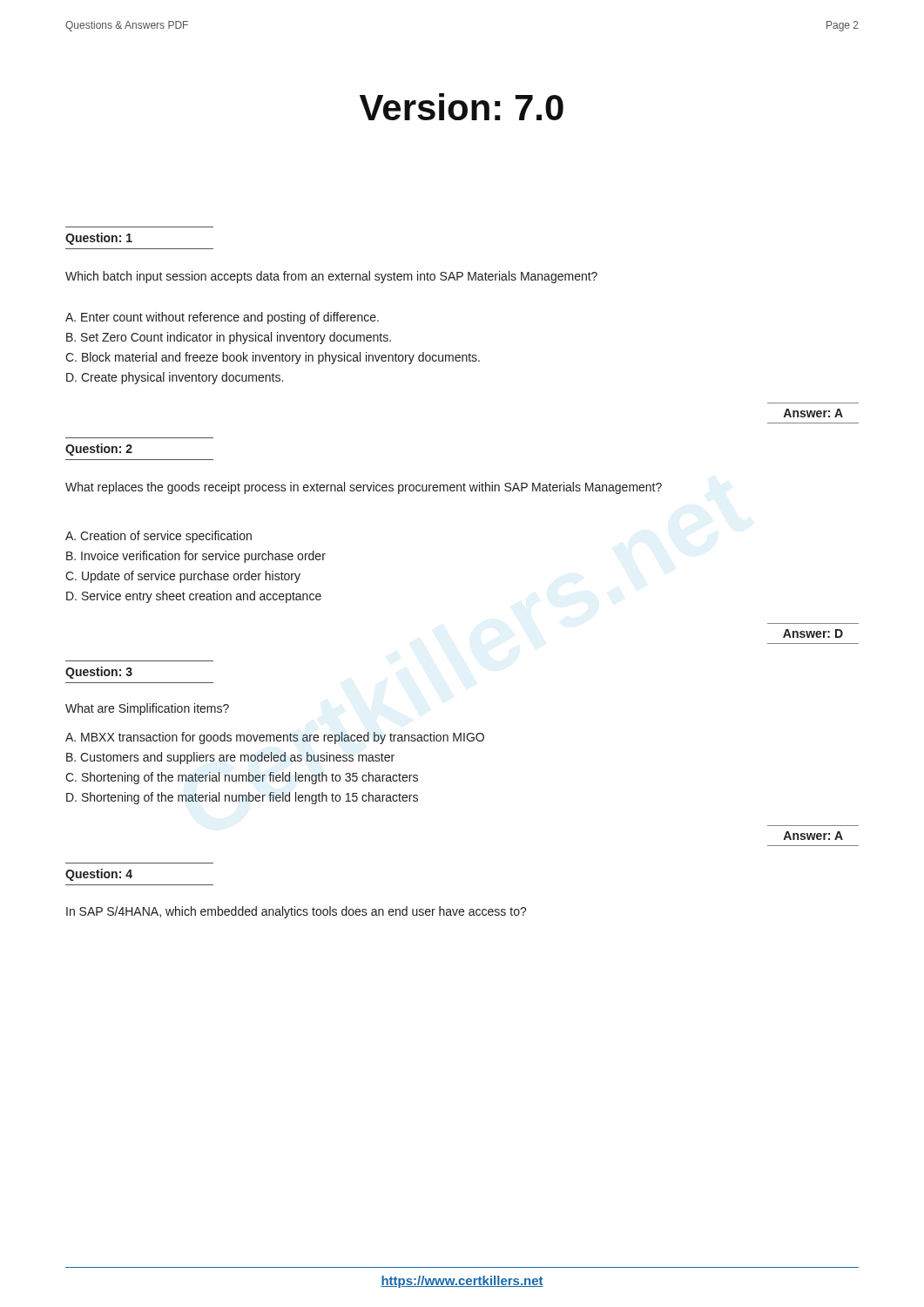The width and height of the screenshot is (924, 1307).
Task: Select the section header with the text "Question: 3"
Action: (139, 672)
